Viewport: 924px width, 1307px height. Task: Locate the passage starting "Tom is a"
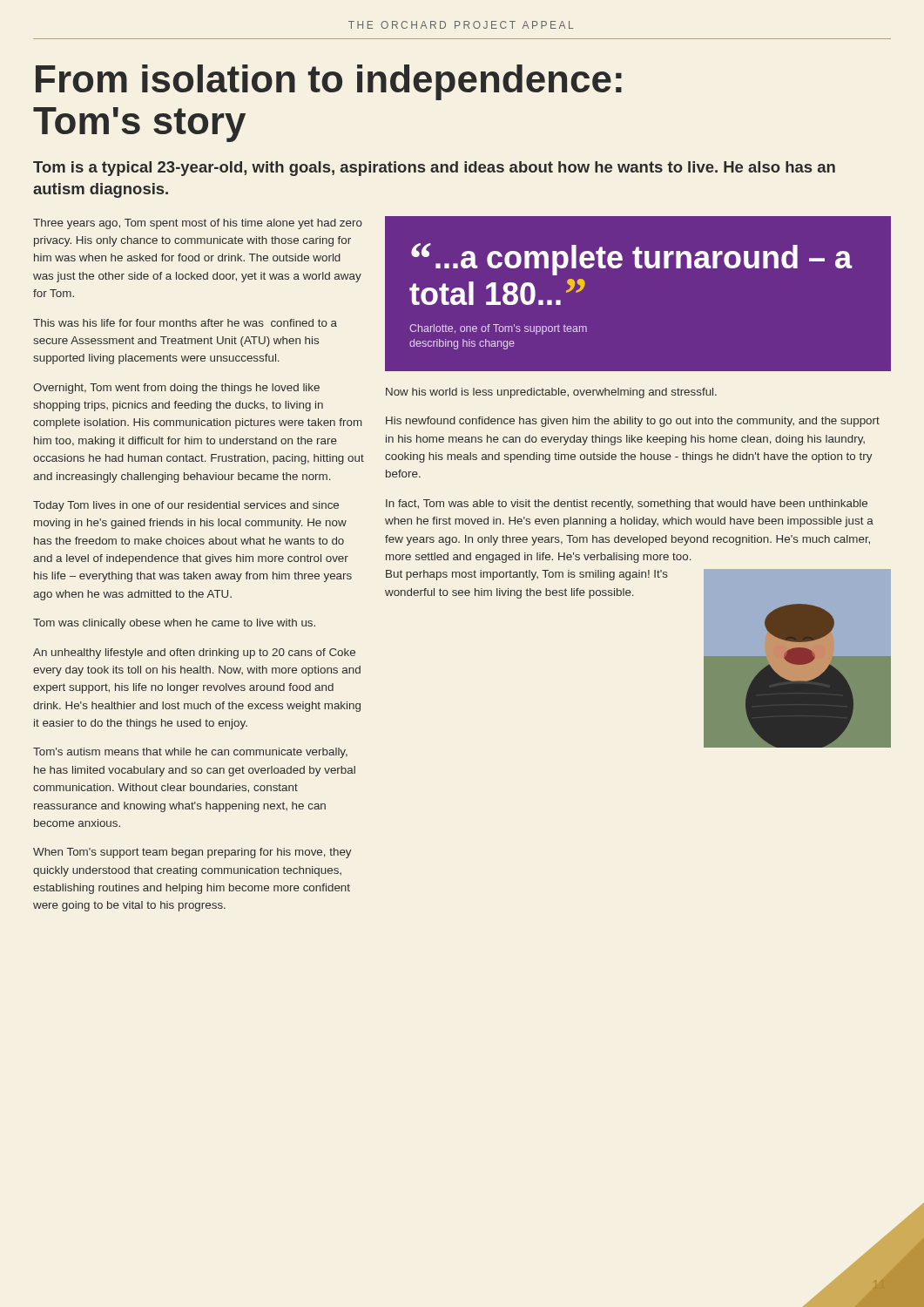462,178
